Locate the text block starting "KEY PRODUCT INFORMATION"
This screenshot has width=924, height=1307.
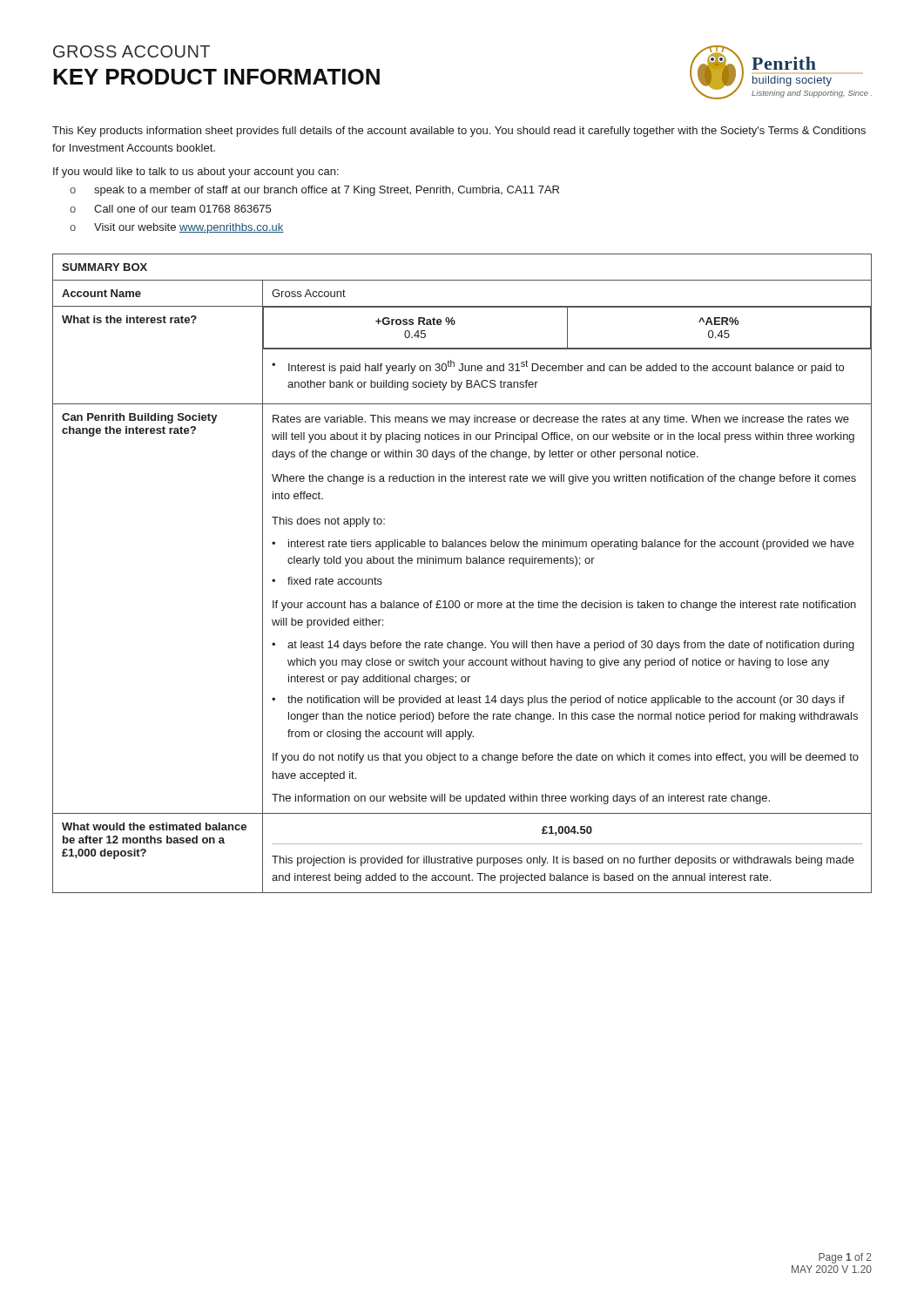point(217,77)
